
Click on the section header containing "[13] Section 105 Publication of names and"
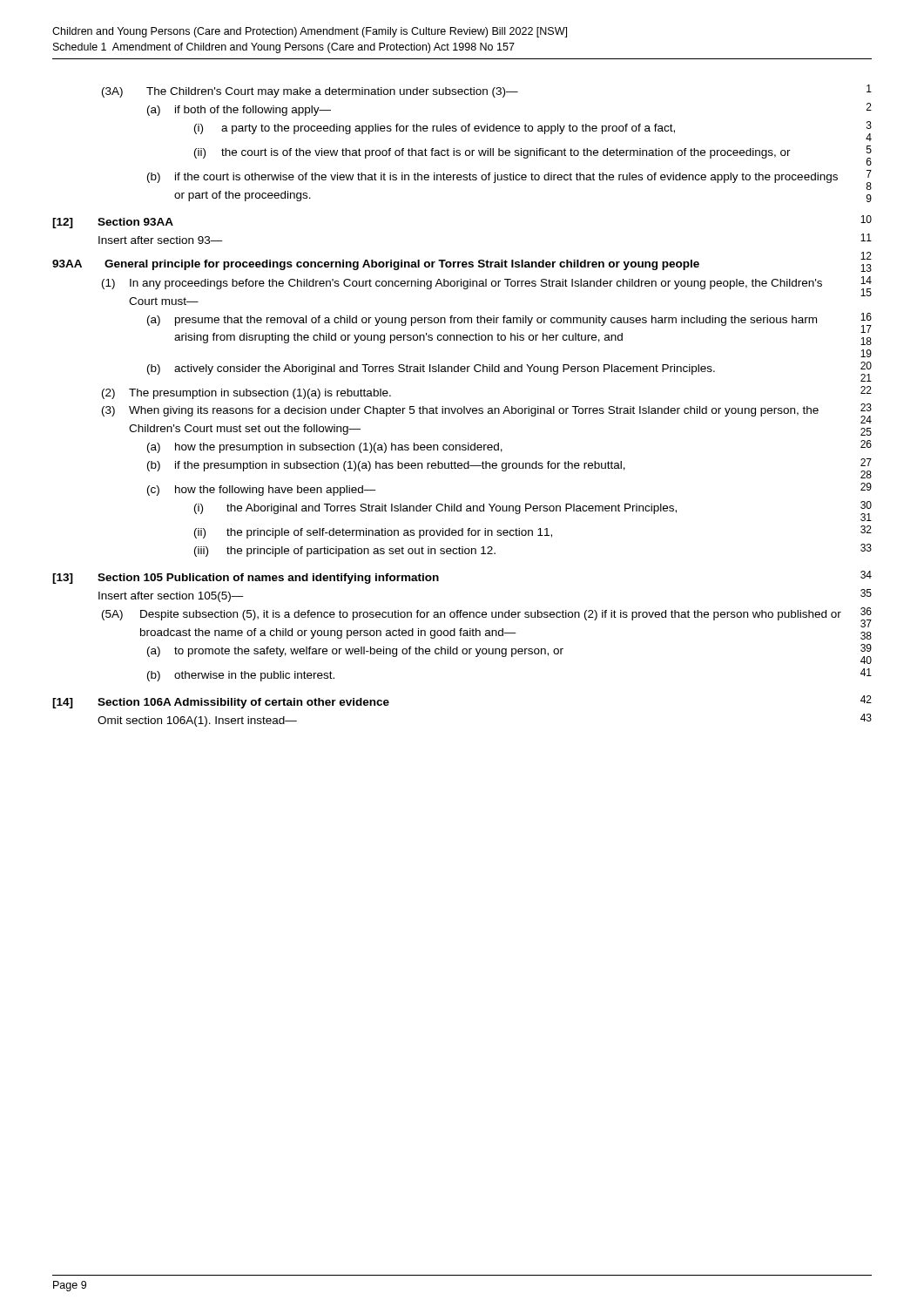246,578
